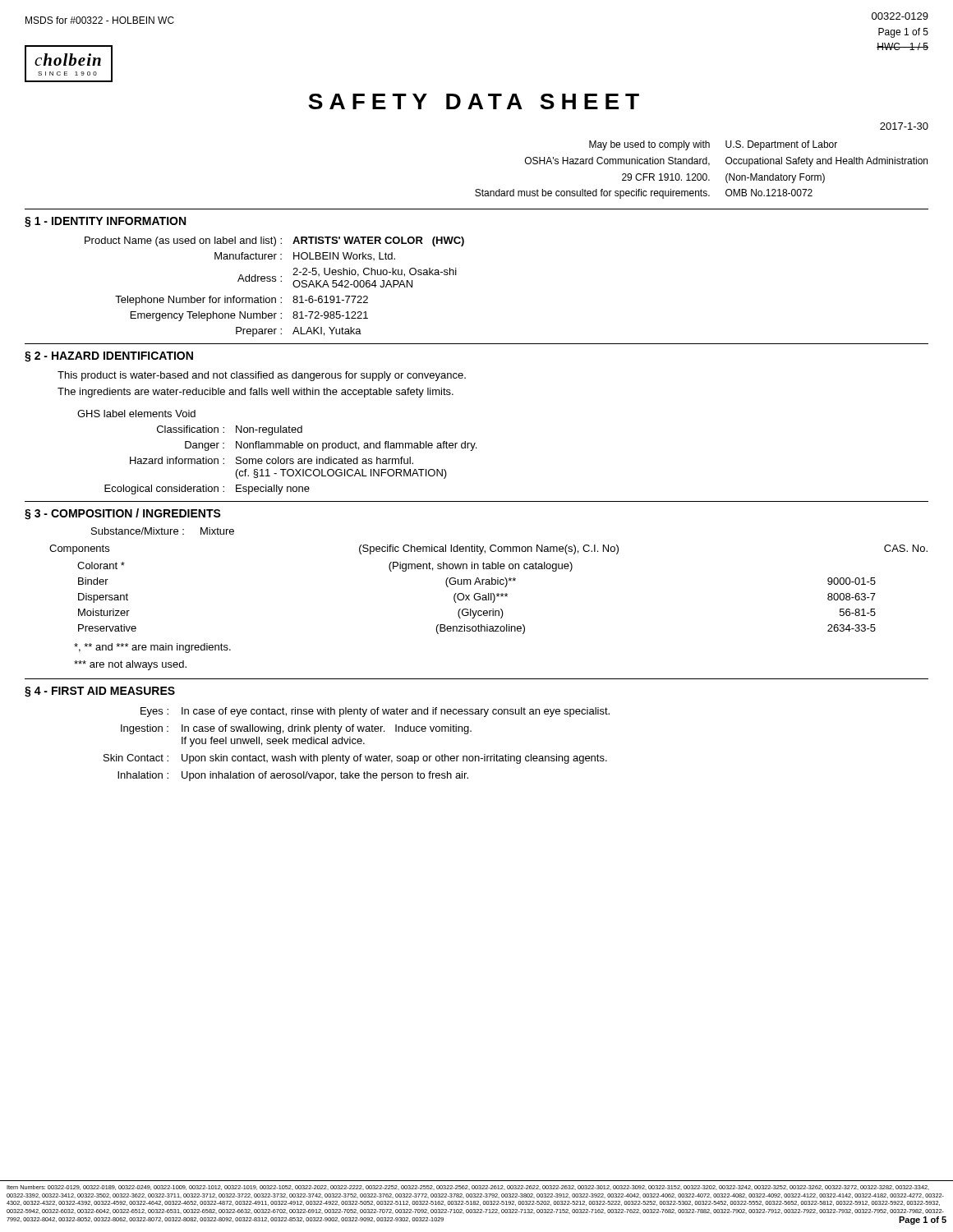Viewport: 953px width, 1232px height.
Task: Find the element starting "SAFETY DATA SHEET"
Action: [x=476, y=101]
